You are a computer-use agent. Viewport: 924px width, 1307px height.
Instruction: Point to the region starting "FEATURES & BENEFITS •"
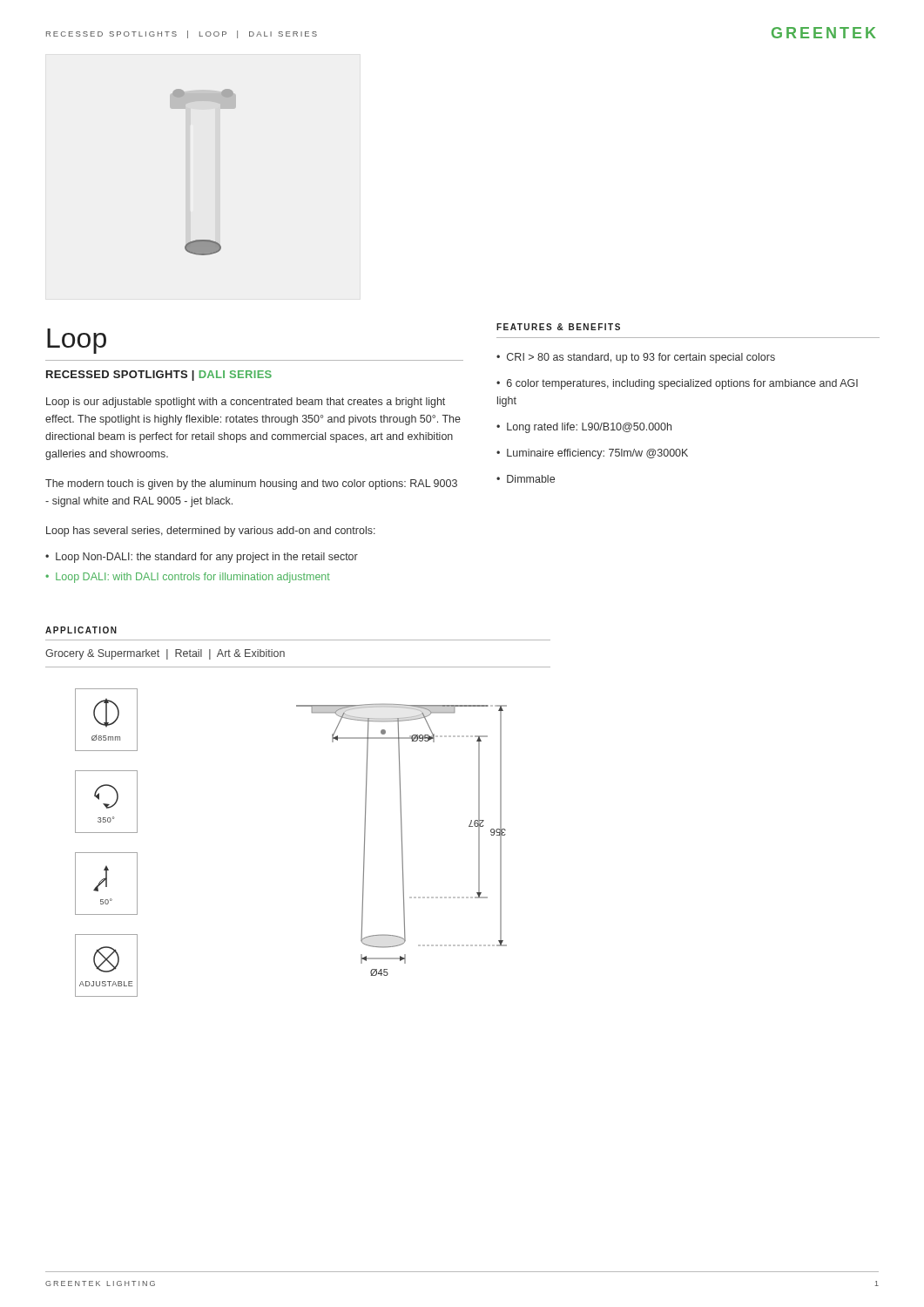[x=558, y=327]
